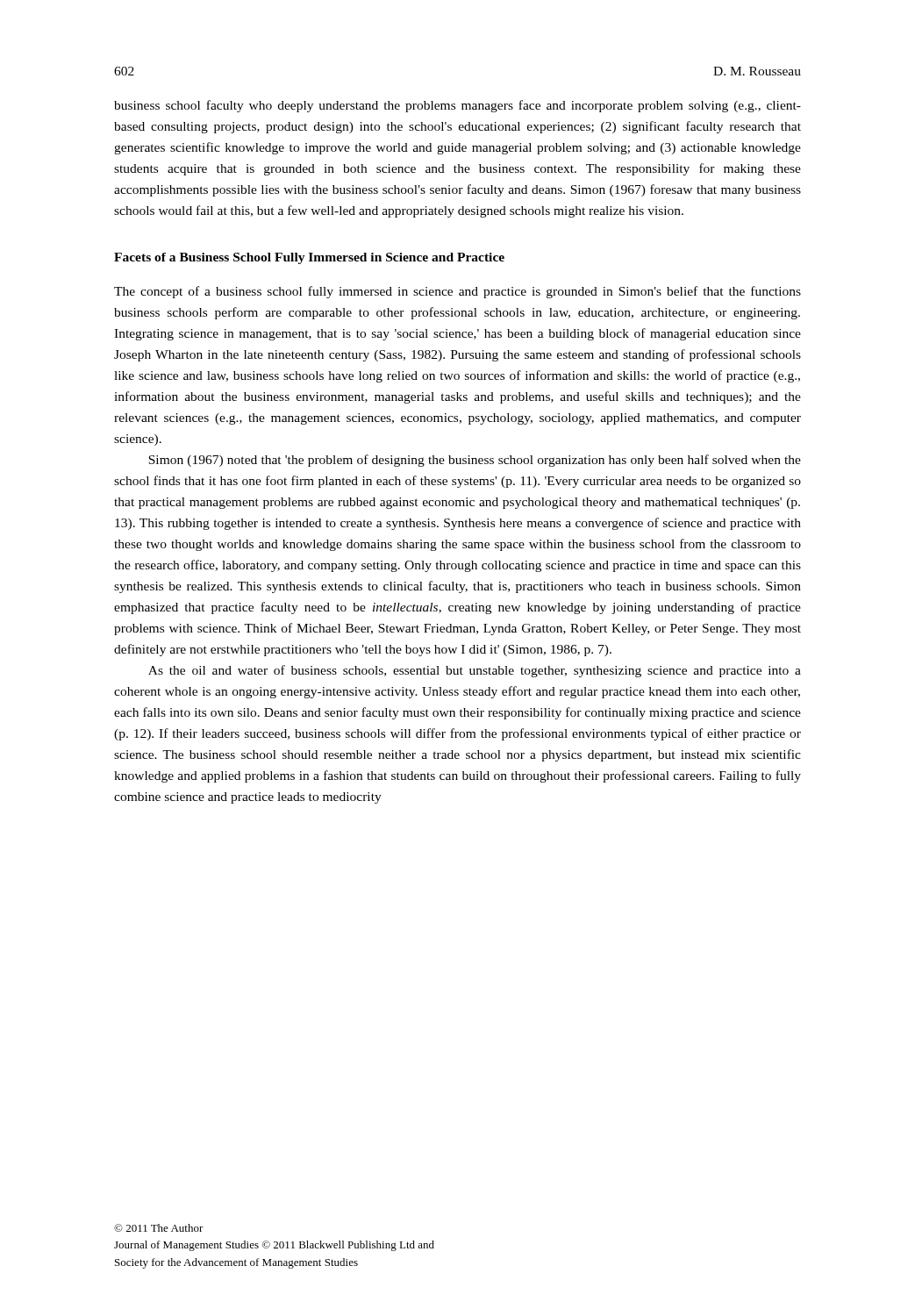Find the text starting "business school faculty who deeply"
Screen dimensions: 1316x915
tap(458, 158)
